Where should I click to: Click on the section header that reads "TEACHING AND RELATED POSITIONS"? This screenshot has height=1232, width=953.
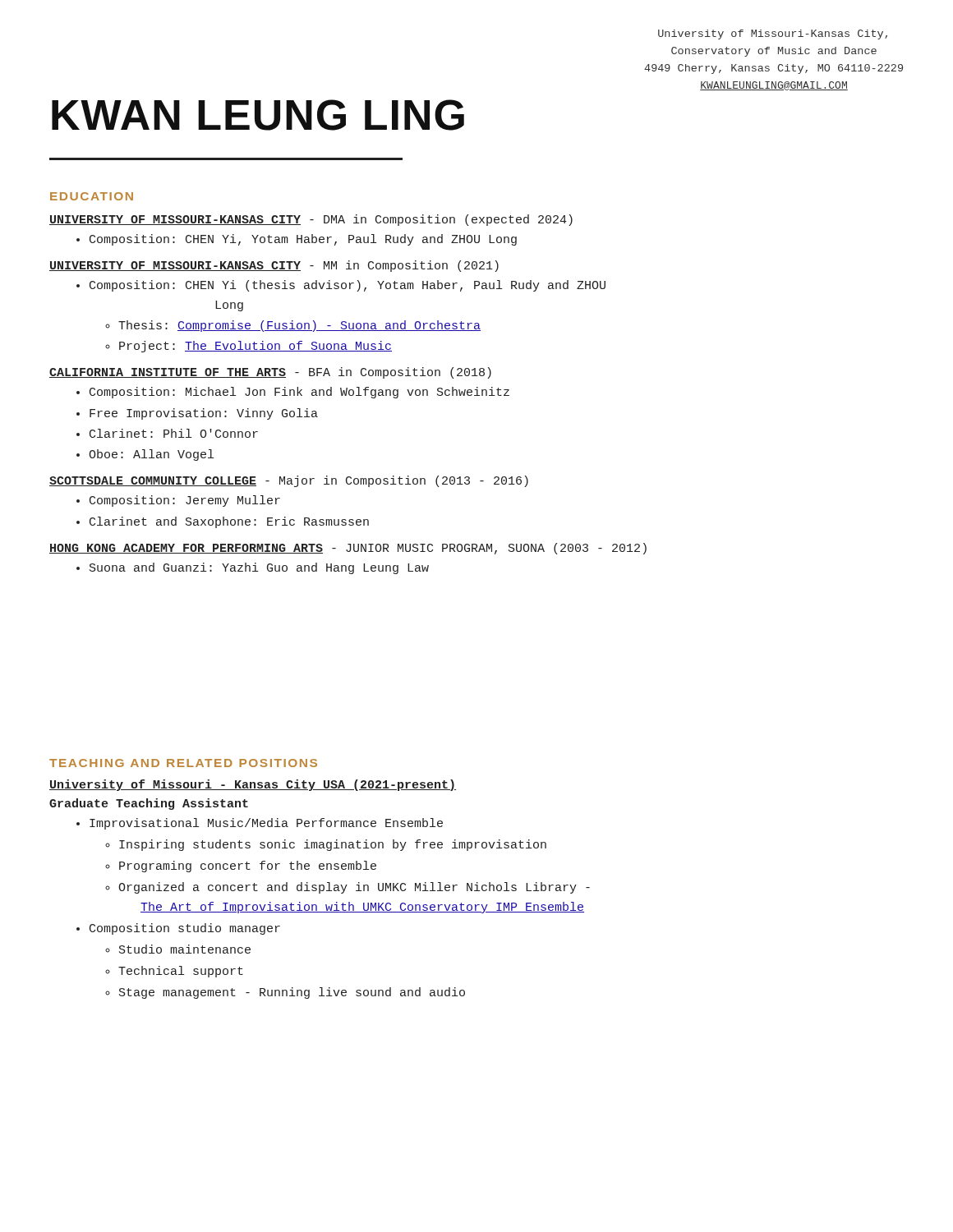(184, 763)
